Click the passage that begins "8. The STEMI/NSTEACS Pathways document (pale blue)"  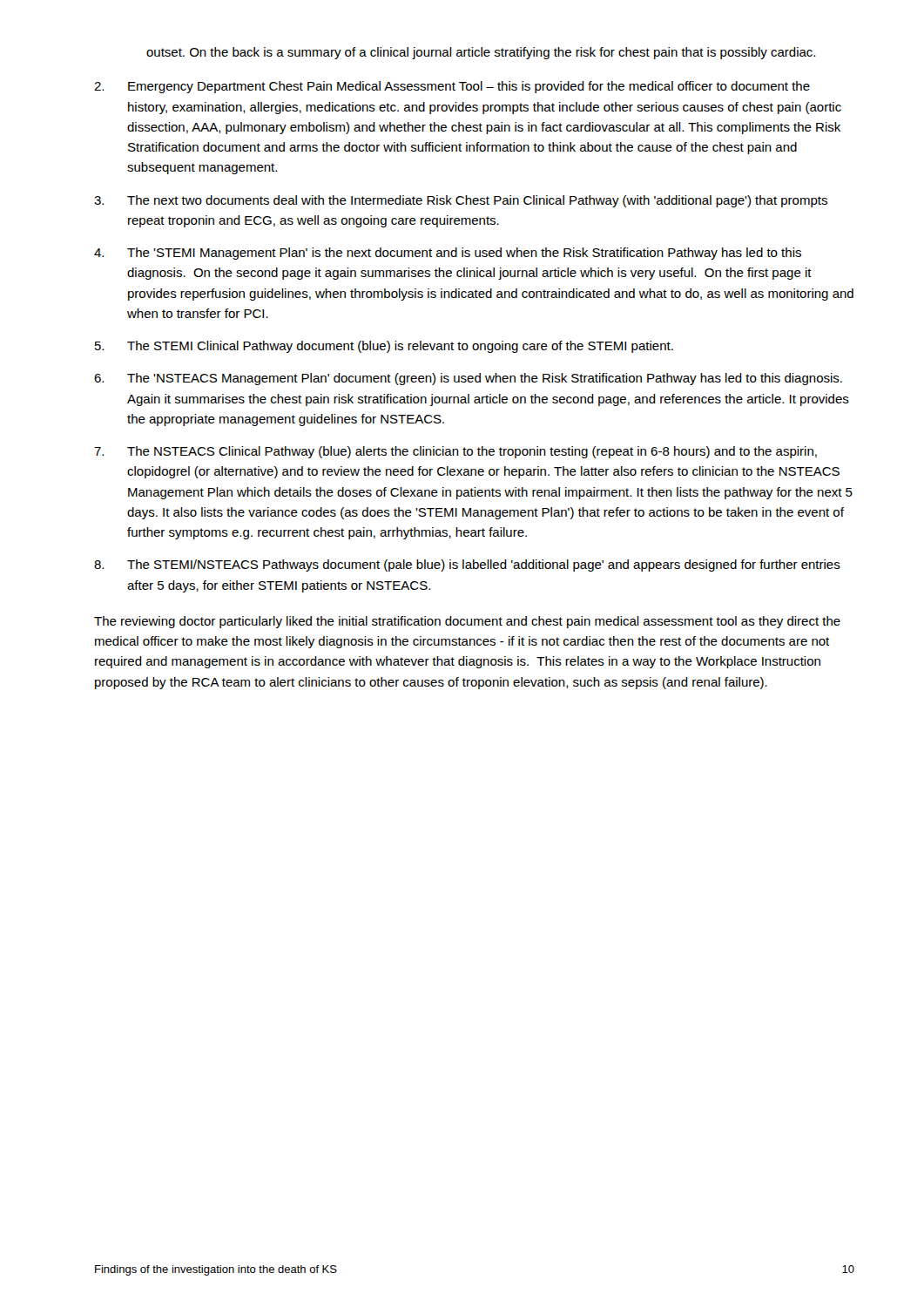pyautogui.click(x=474, y=575)
